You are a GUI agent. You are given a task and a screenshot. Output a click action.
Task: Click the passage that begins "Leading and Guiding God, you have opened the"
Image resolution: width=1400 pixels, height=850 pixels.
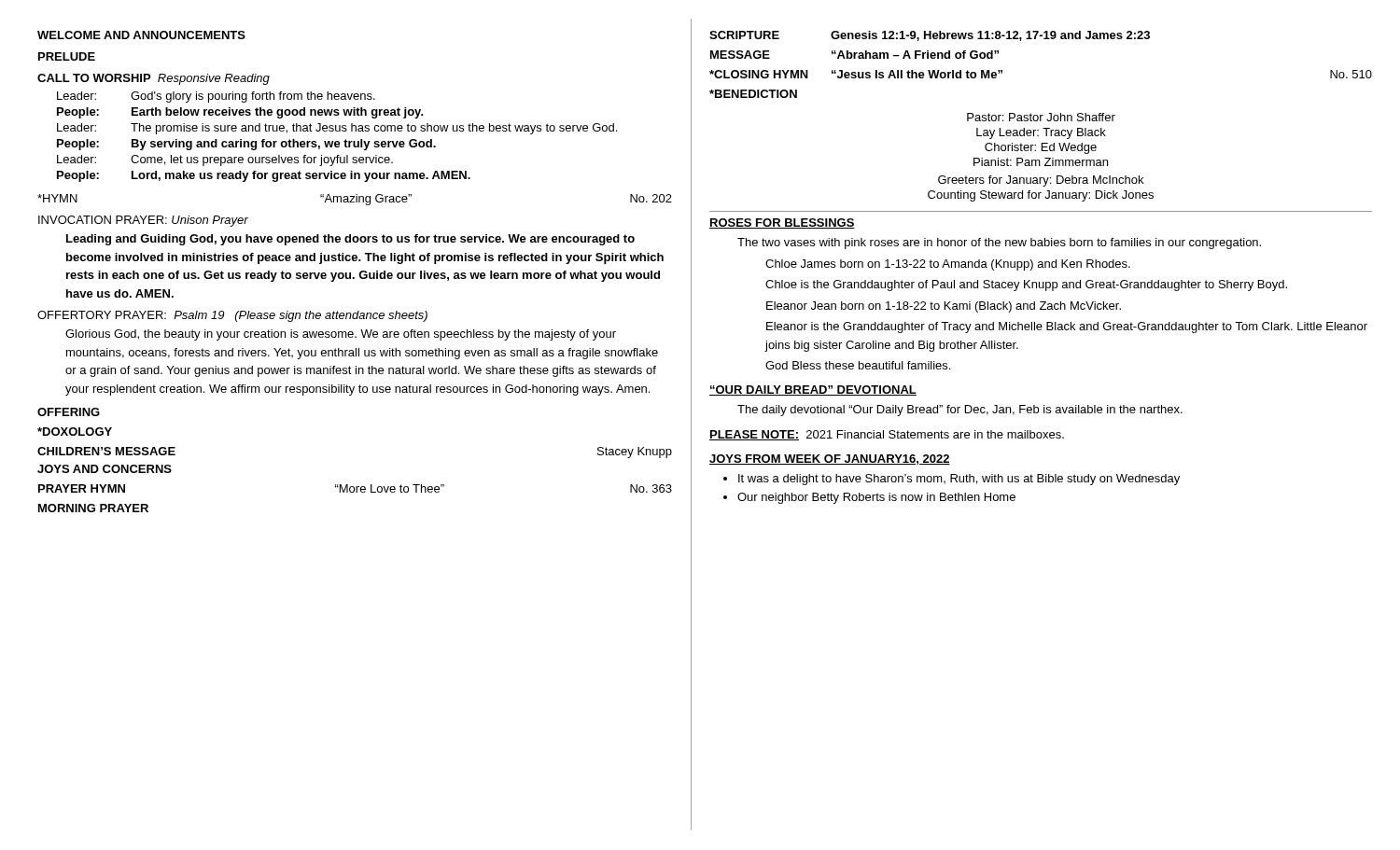pos(365,266)
